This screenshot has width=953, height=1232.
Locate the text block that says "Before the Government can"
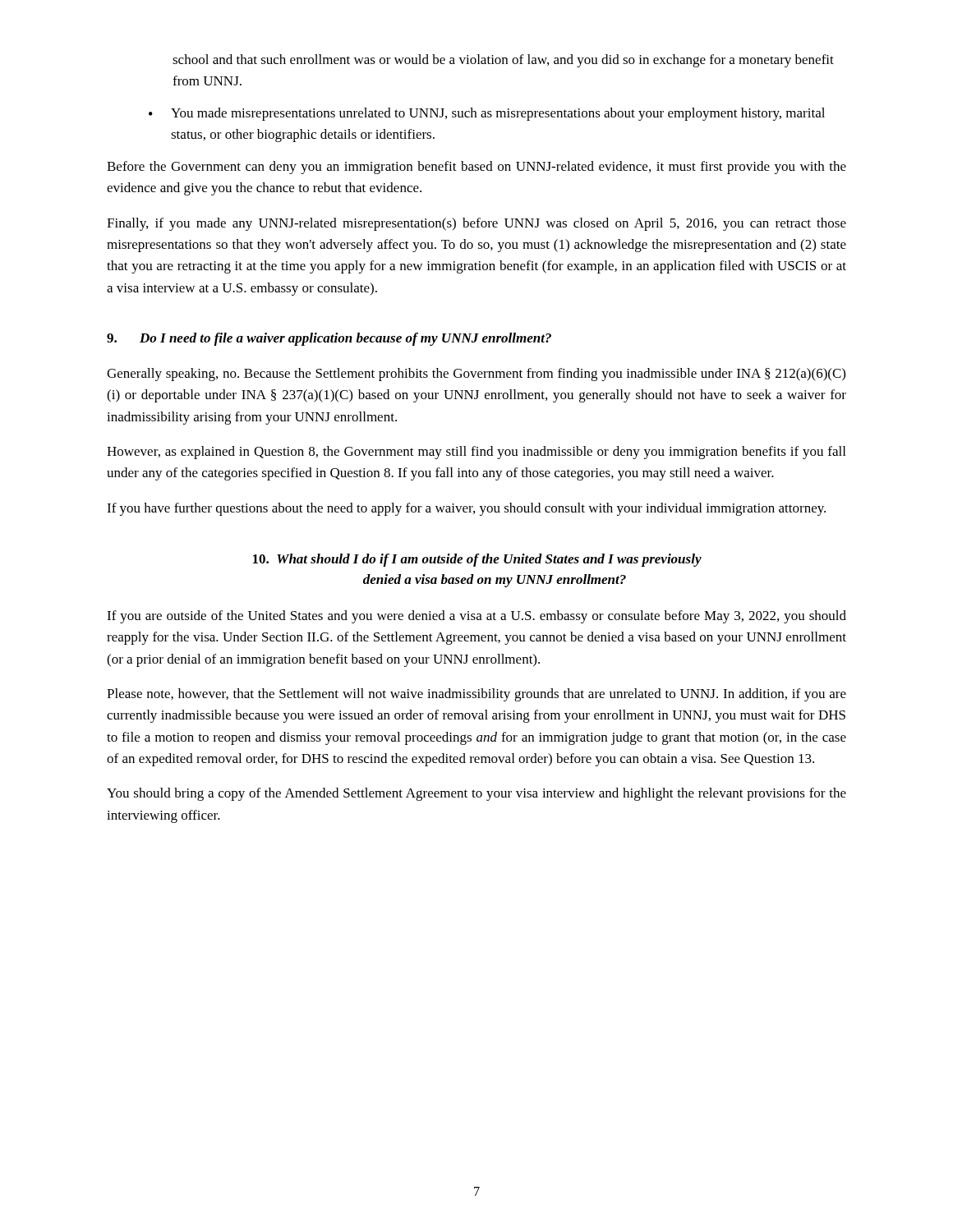(x=476, y=177)
